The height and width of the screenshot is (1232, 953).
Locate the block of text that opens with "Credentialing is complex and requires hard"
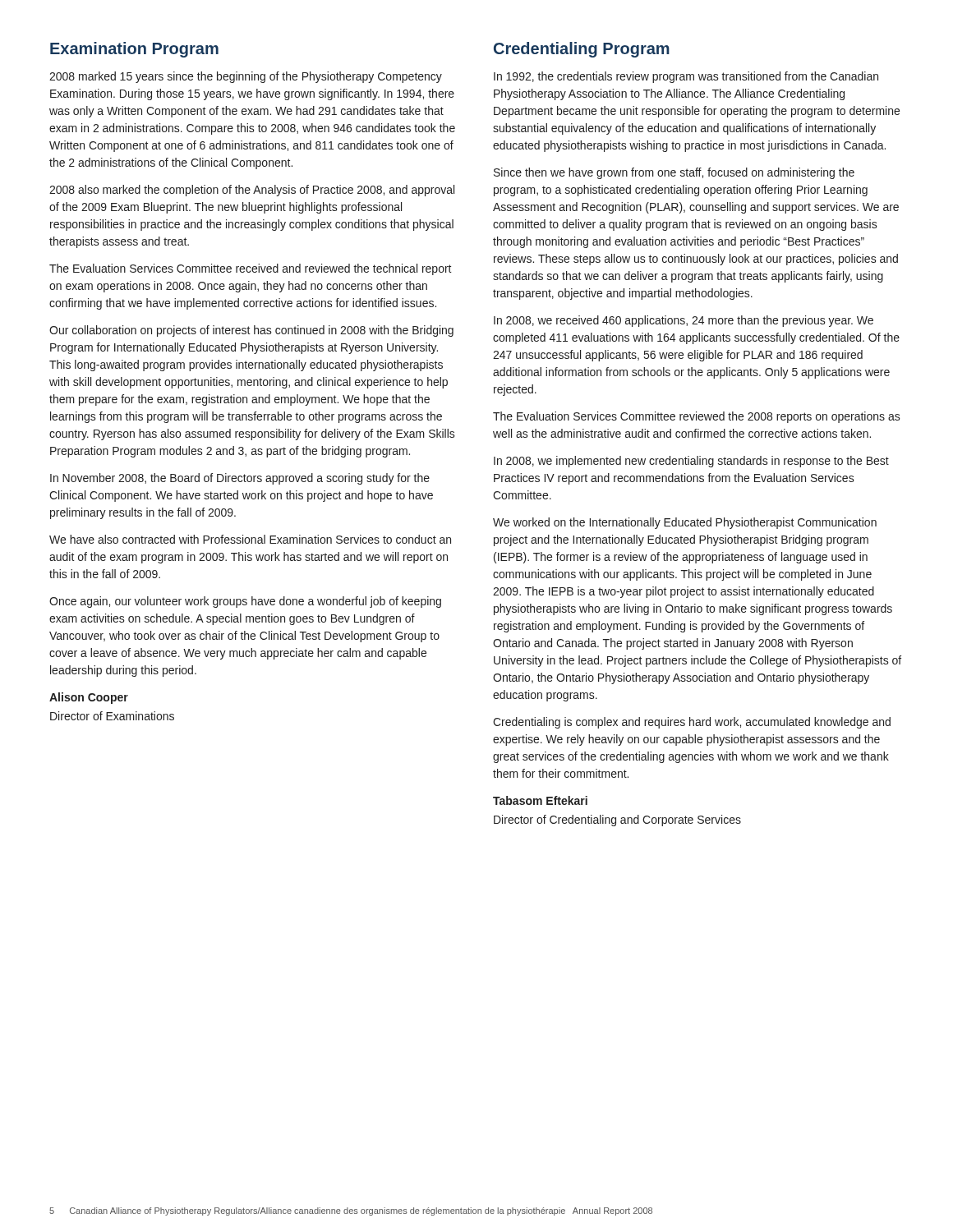tap(698, 748)
